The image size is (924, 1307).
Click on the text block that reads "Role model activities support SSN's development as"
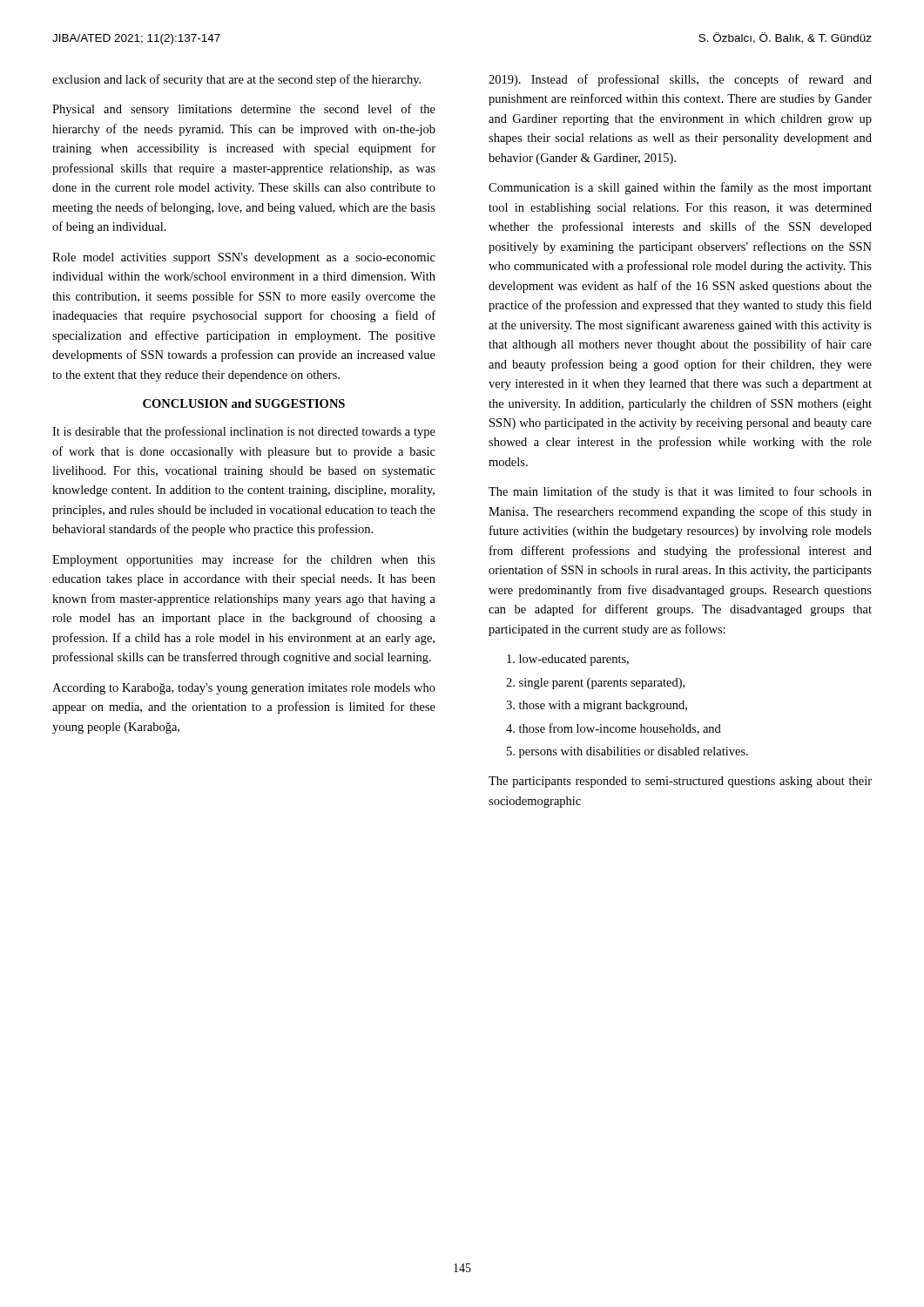tap(244, 316)
